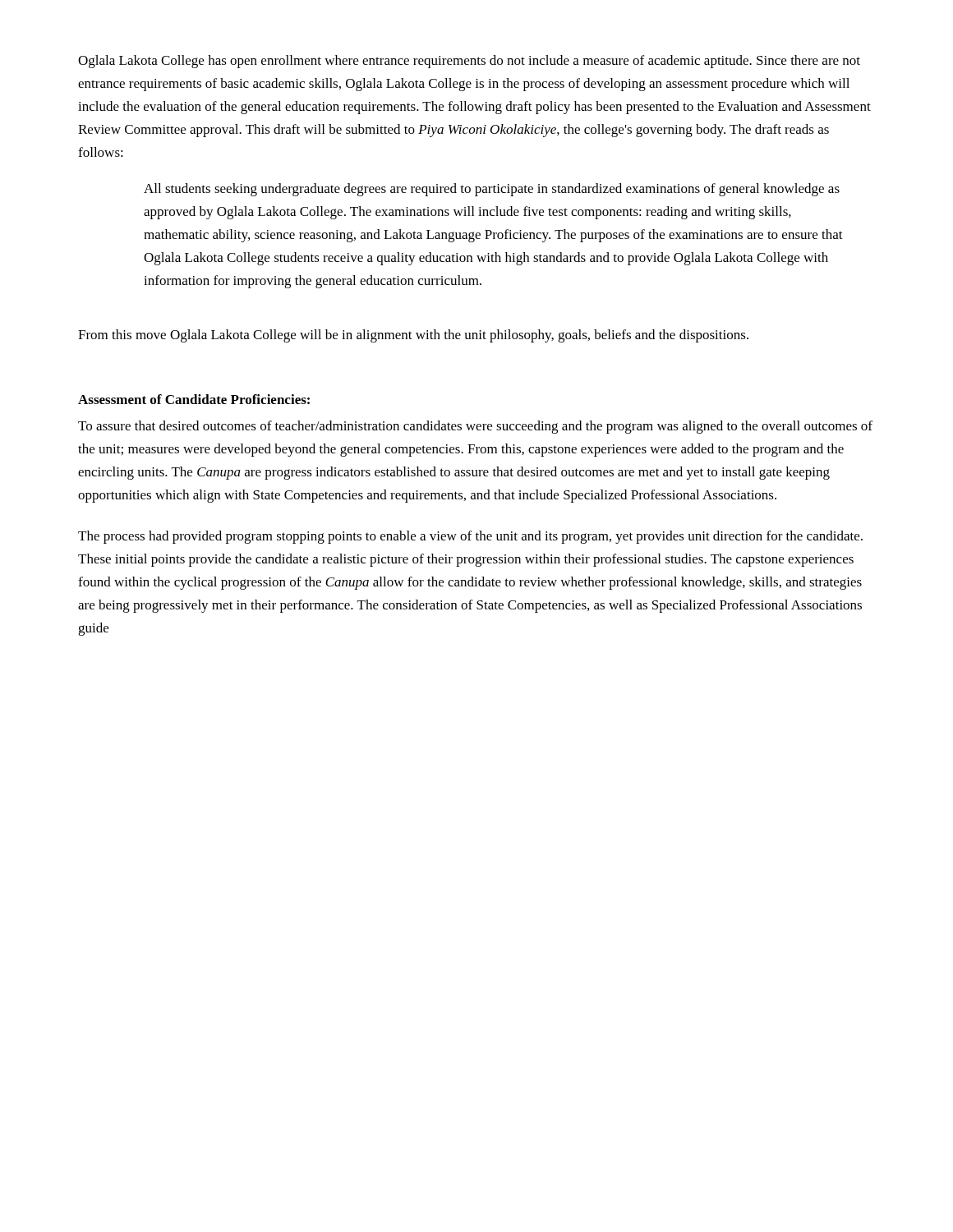The image size is (953, 1232).
Task: Point to the region starting "The process had provided program stopping points to"
Action: [471, 582]
